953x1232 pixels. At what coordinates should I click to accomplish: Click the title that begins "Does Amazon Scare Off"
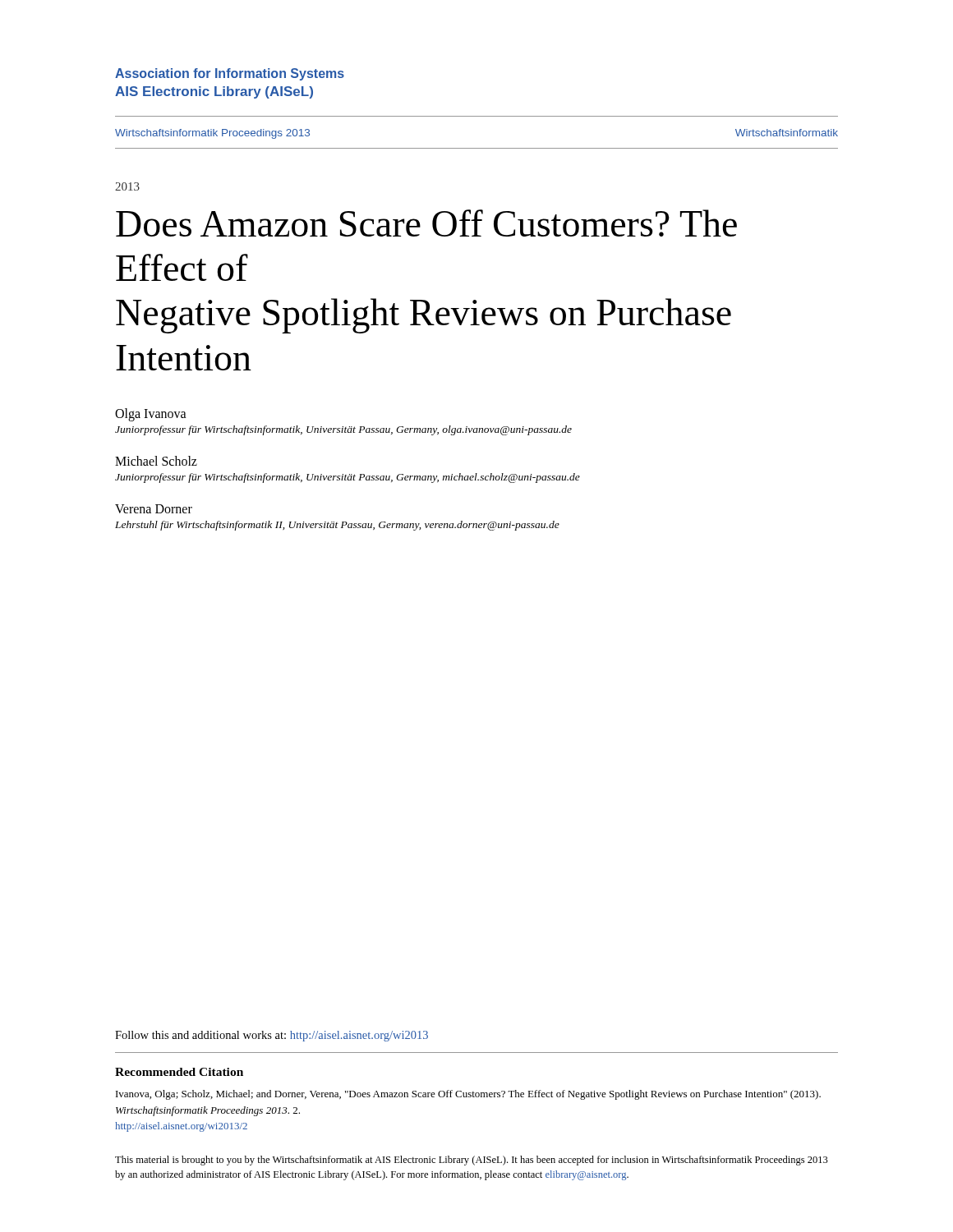click(x=427, y=291)
